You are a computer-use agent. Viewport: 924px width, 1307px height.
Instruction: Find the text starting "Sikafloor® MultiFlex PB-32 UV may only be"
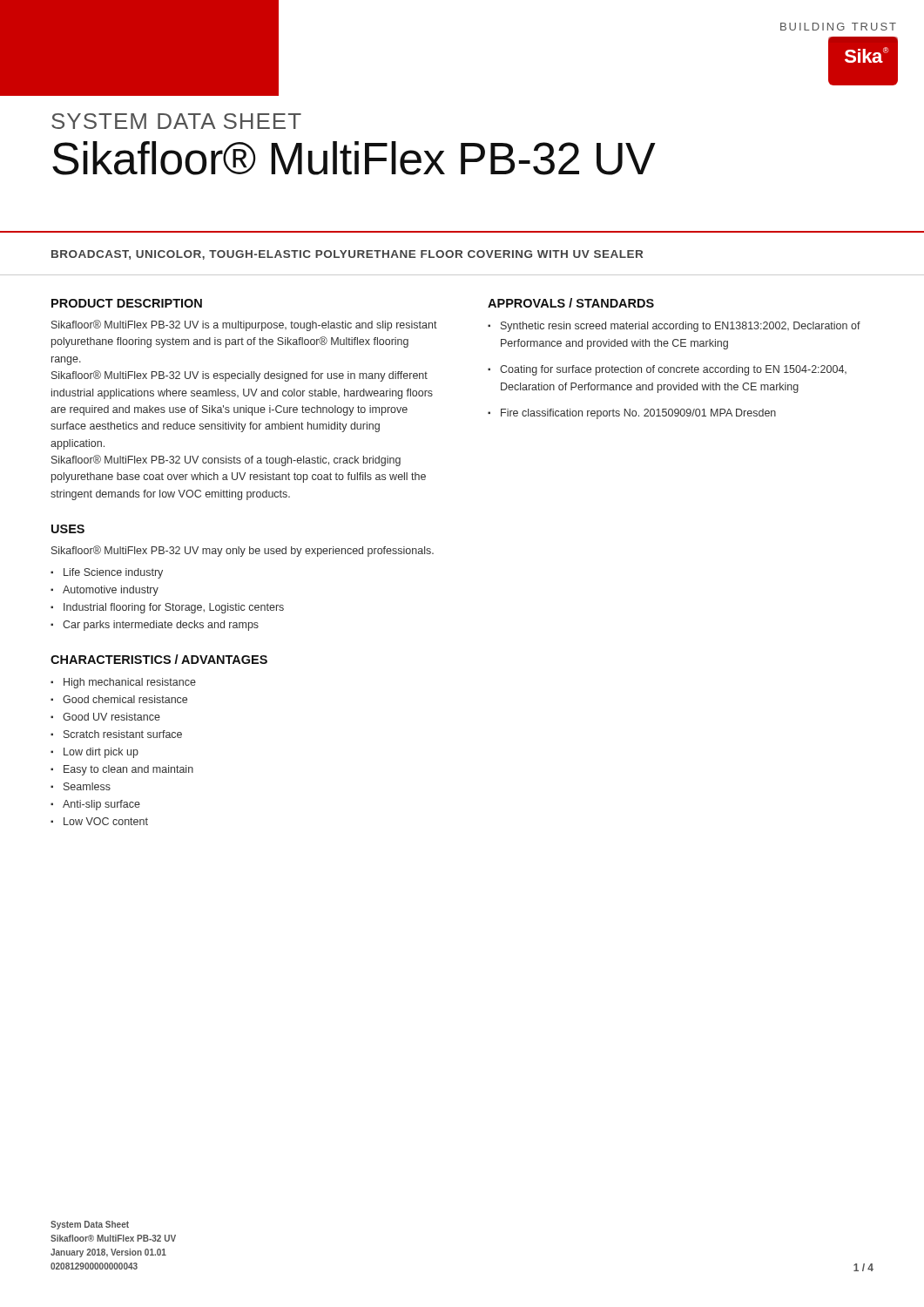click(244, 551)
